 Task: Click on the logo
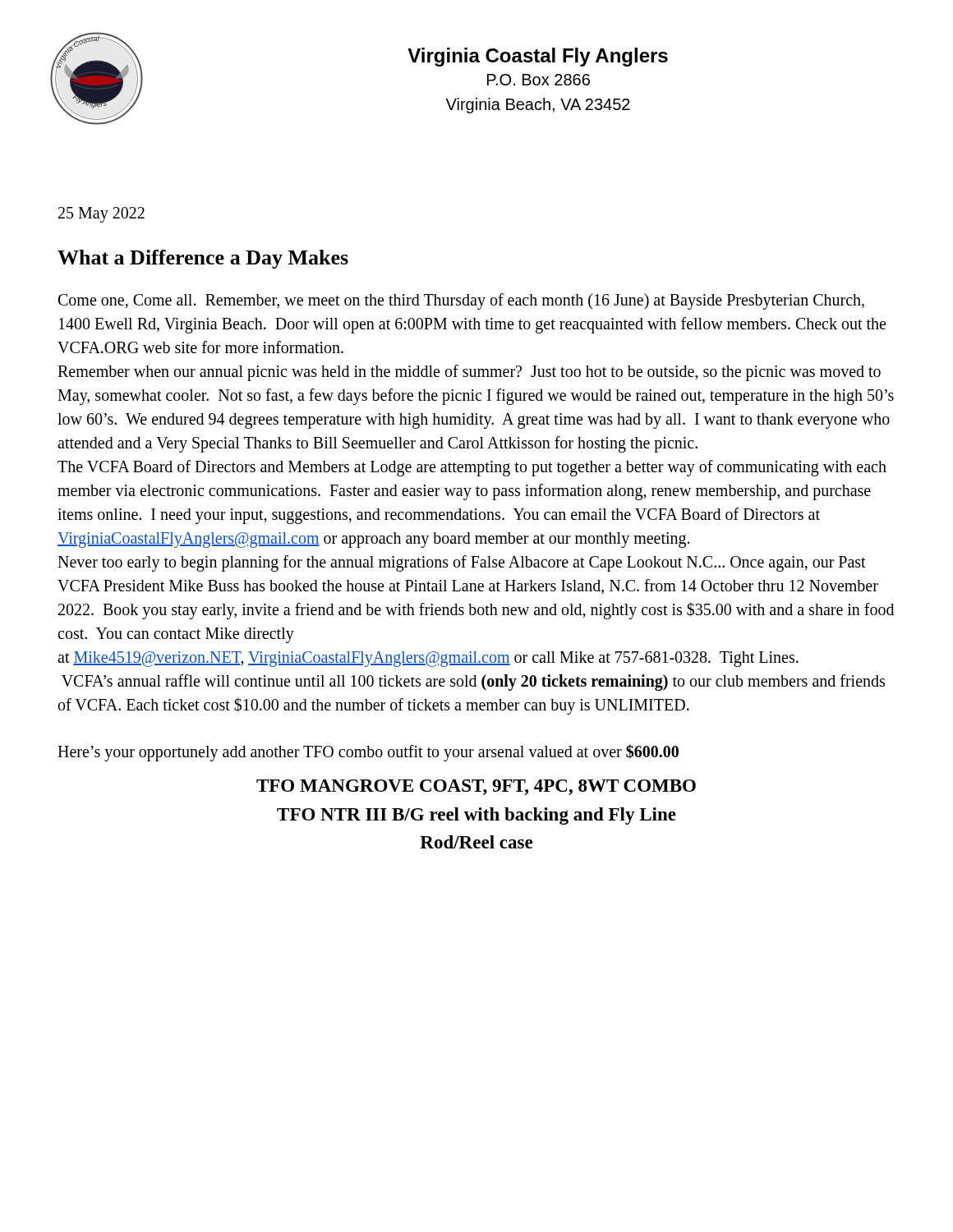(x=99, y=80)
